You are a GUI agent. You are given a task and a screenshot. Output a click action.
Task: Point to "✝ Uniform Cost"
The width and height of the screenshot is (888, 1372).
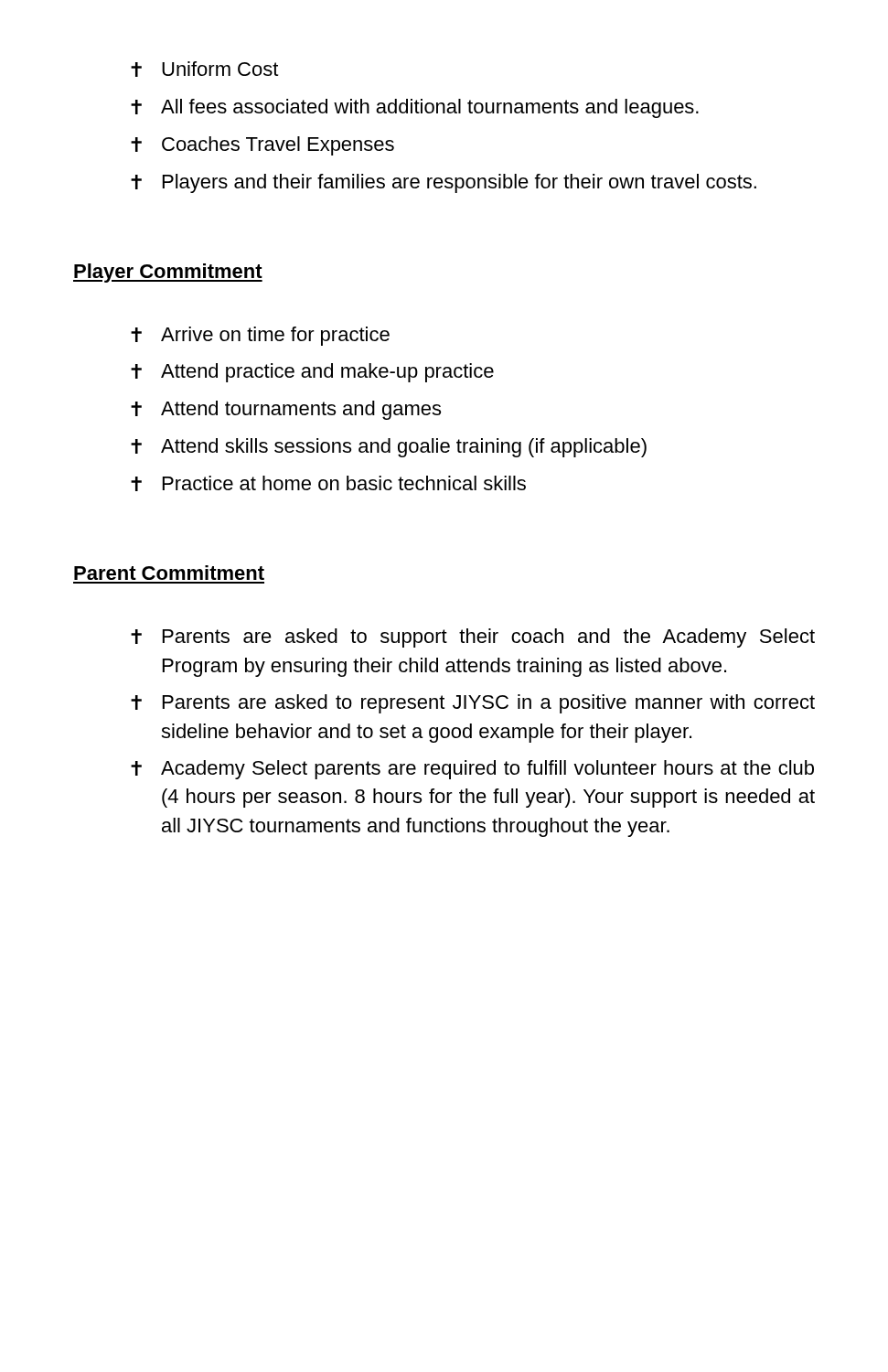tap(204, 69)
